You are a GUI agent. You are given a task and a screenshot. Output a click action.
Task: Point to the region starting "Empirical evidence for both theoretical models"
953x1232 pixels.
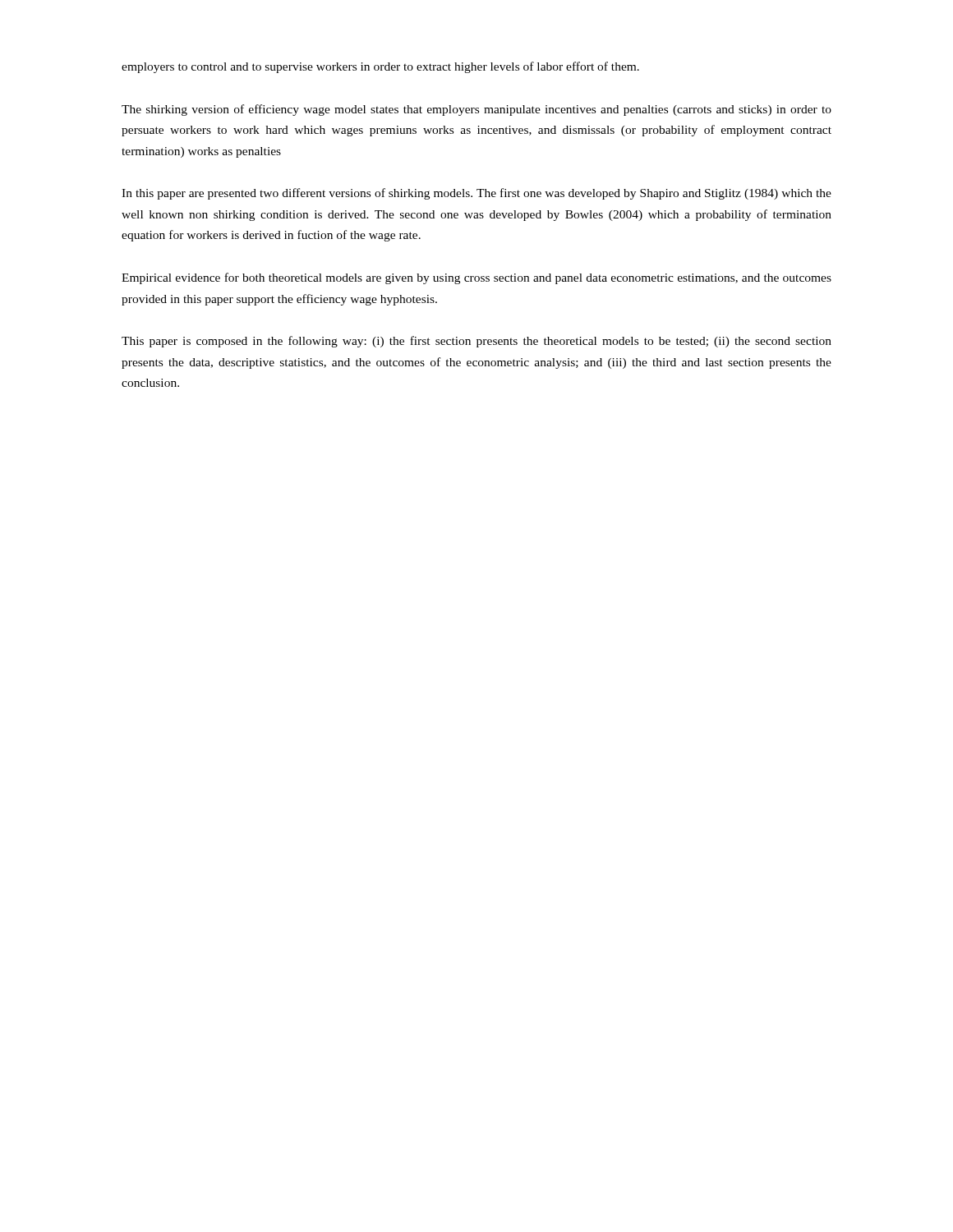point(476,288)
